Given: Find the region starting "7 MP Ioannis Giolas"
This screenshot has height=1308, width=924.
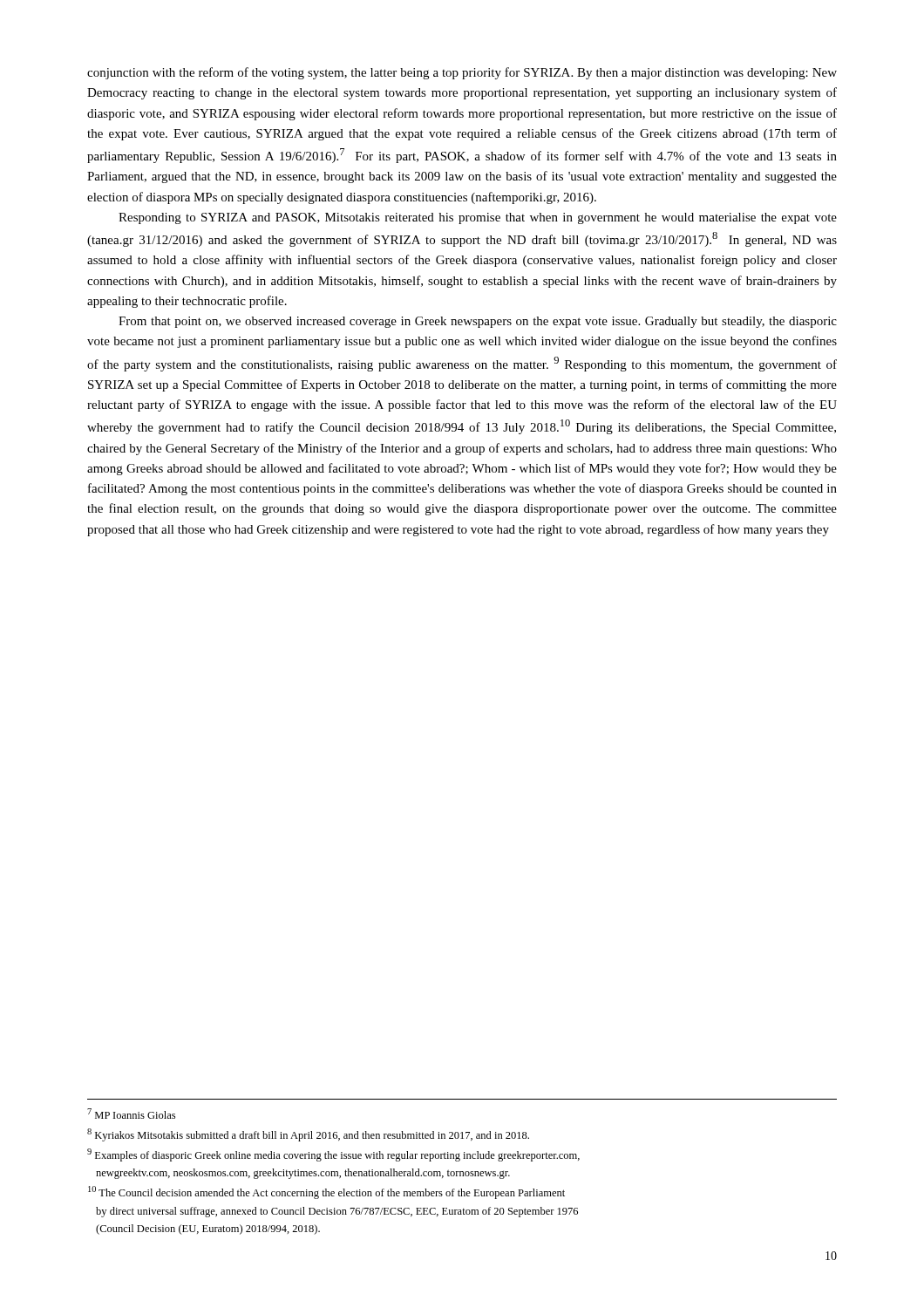Looking at the screenshot, I should pos(131,1114).
